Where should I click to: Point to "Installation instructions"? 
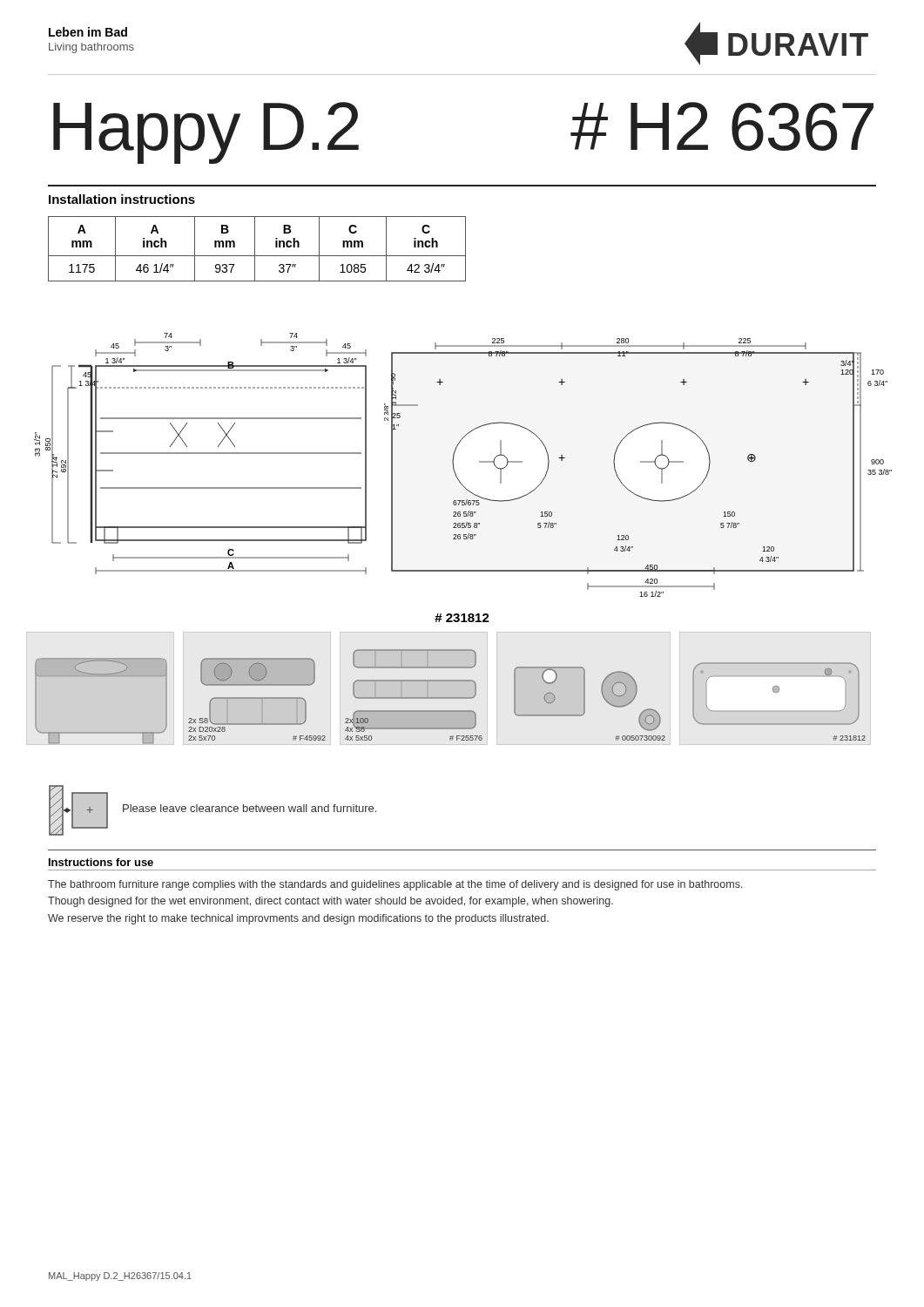coord(122,199)
